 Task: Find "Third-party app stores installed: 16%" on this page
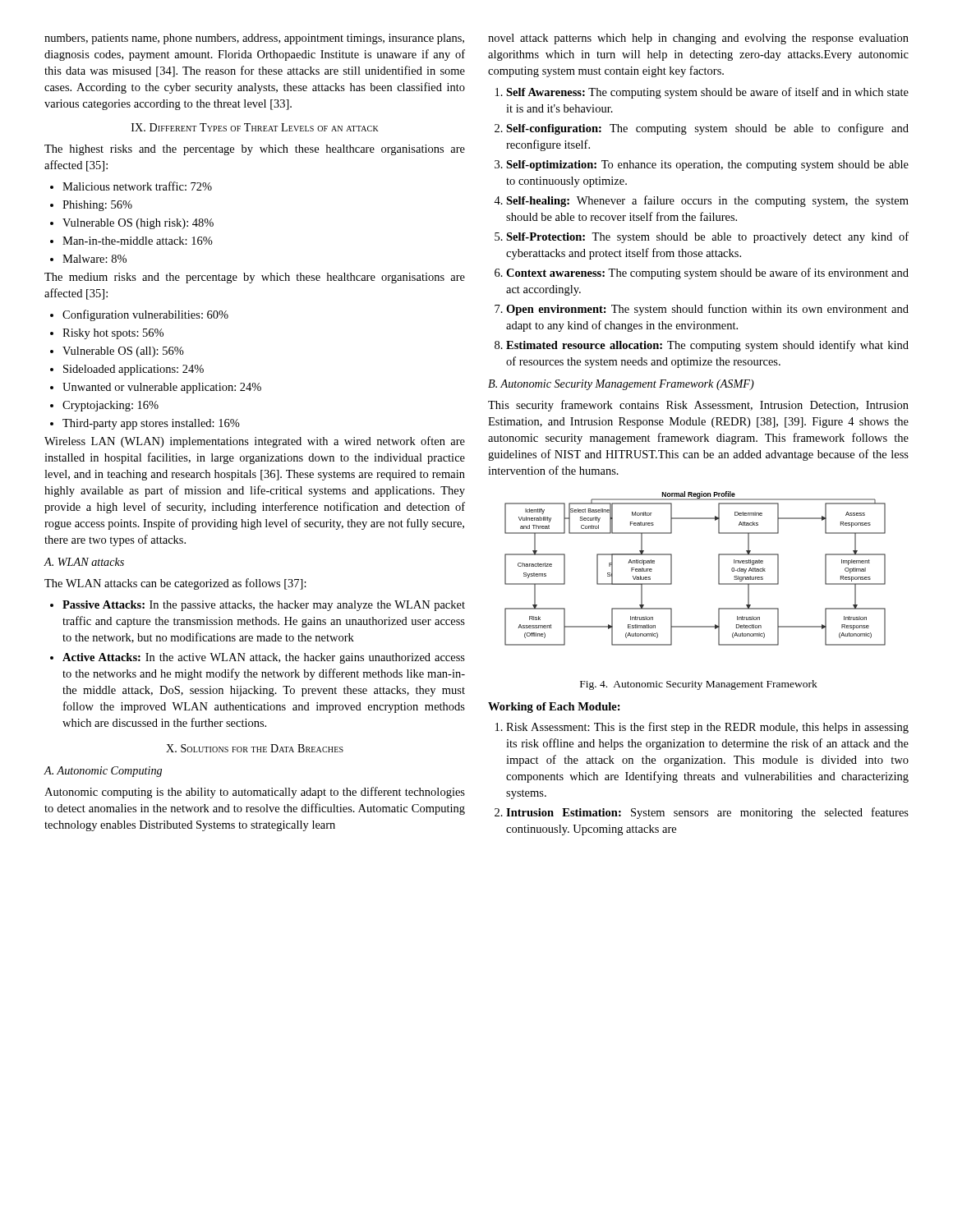[145, 424]
